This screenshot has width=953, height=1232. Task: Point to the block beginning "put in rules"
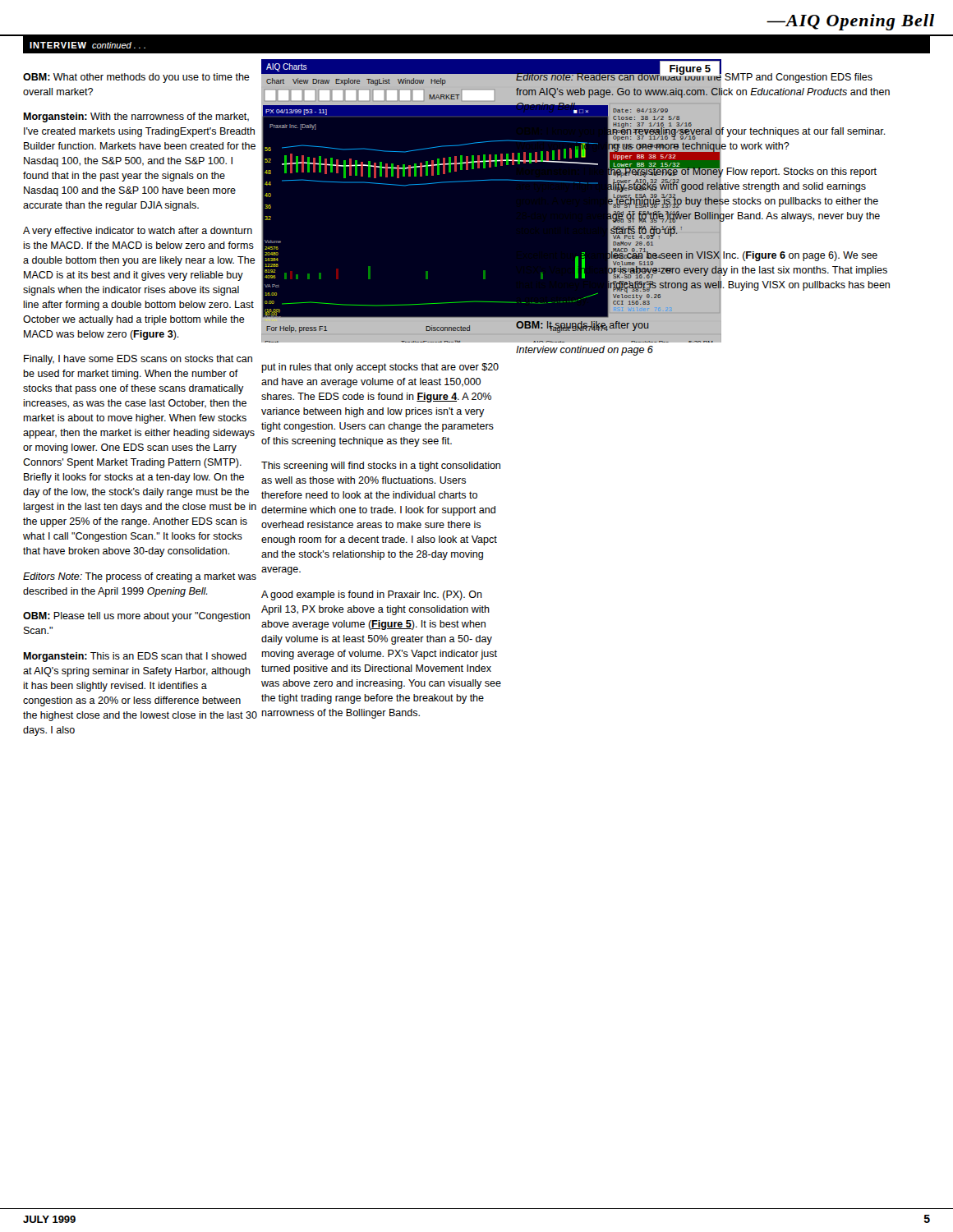click(x=382, y=404)
